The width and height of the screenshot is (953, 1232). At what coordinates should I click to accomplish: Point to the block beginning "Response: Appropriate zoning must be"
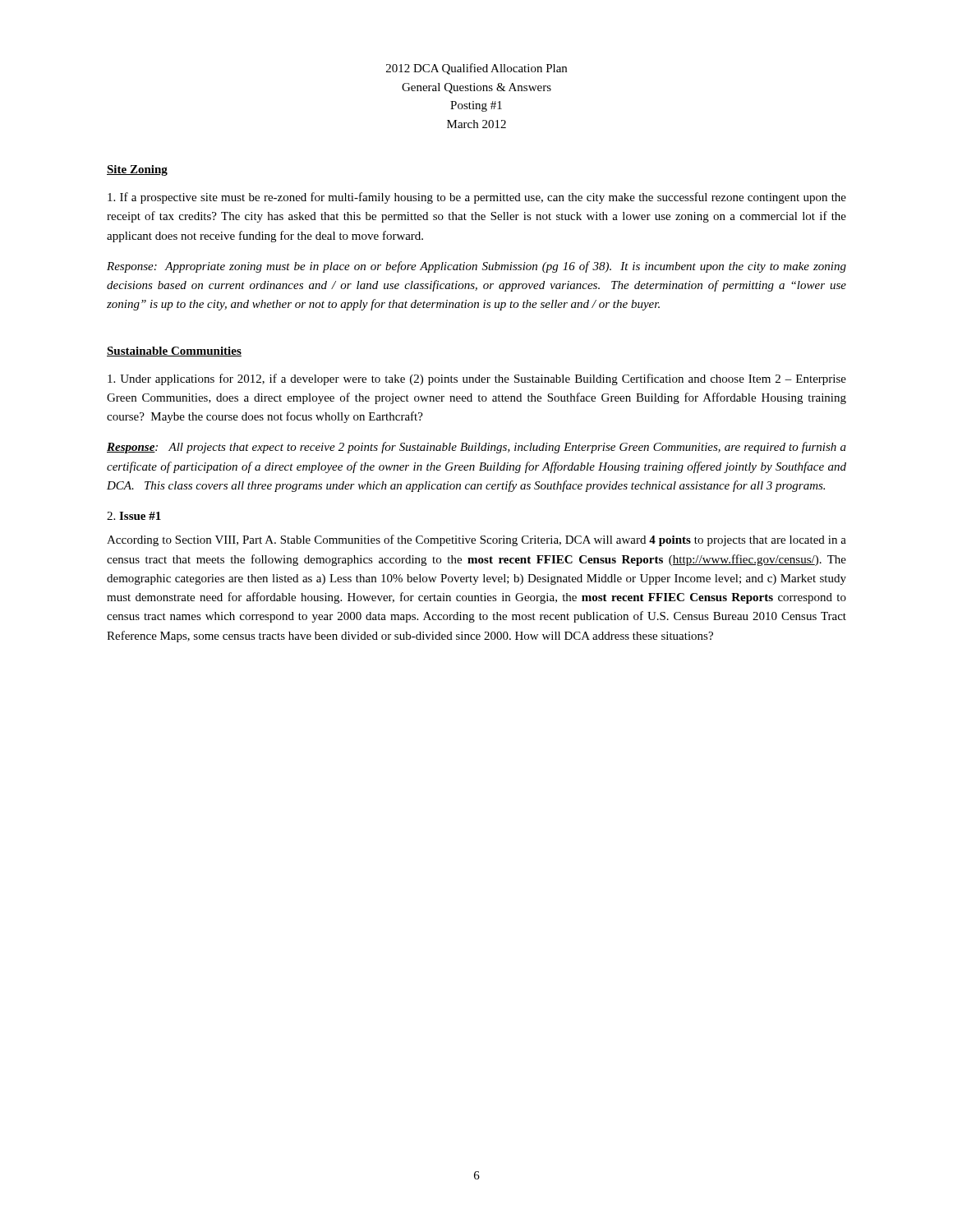click(x=476, y=285)
